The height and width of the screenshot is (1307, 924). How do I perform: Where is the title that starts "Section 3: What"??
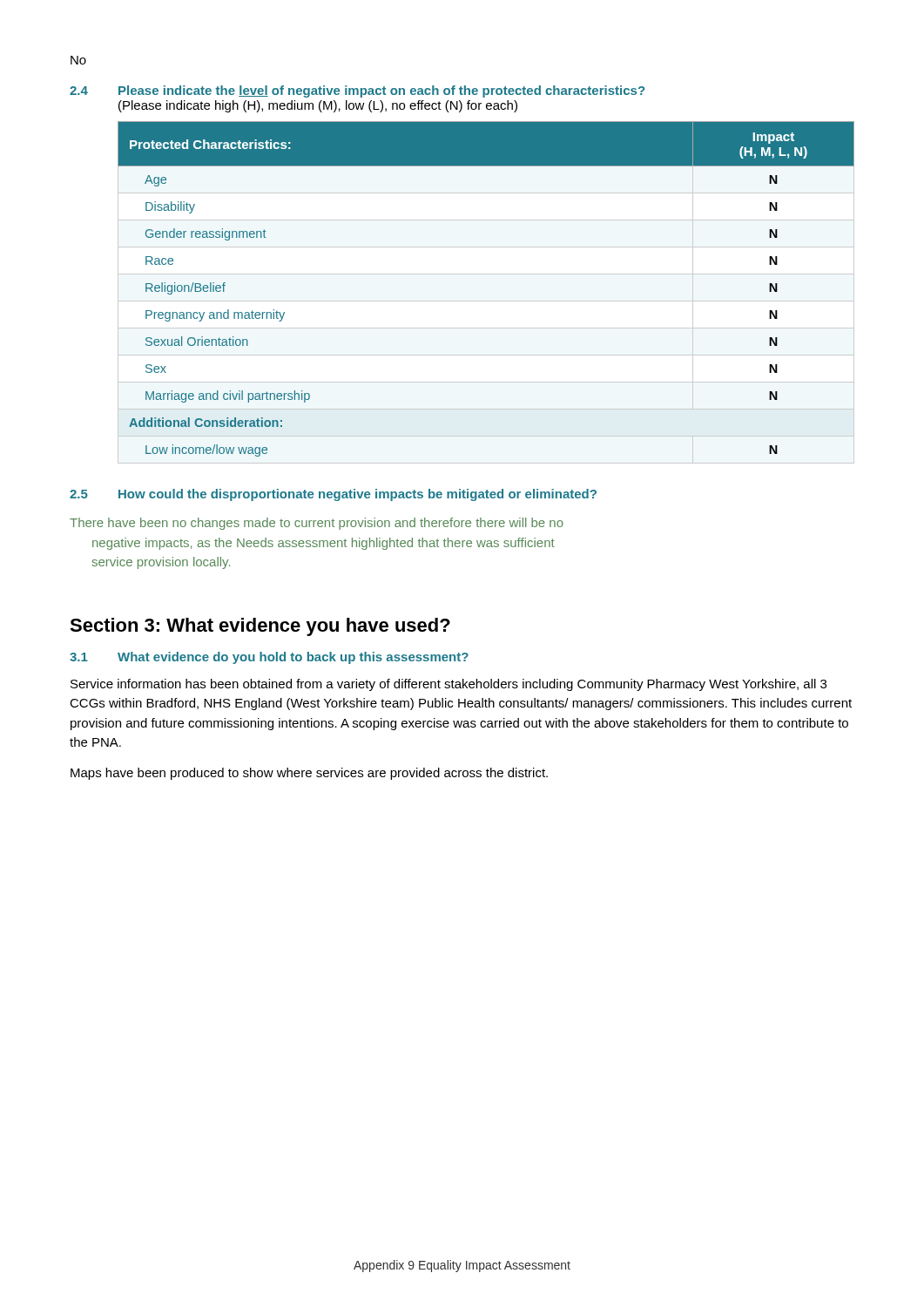260,625
